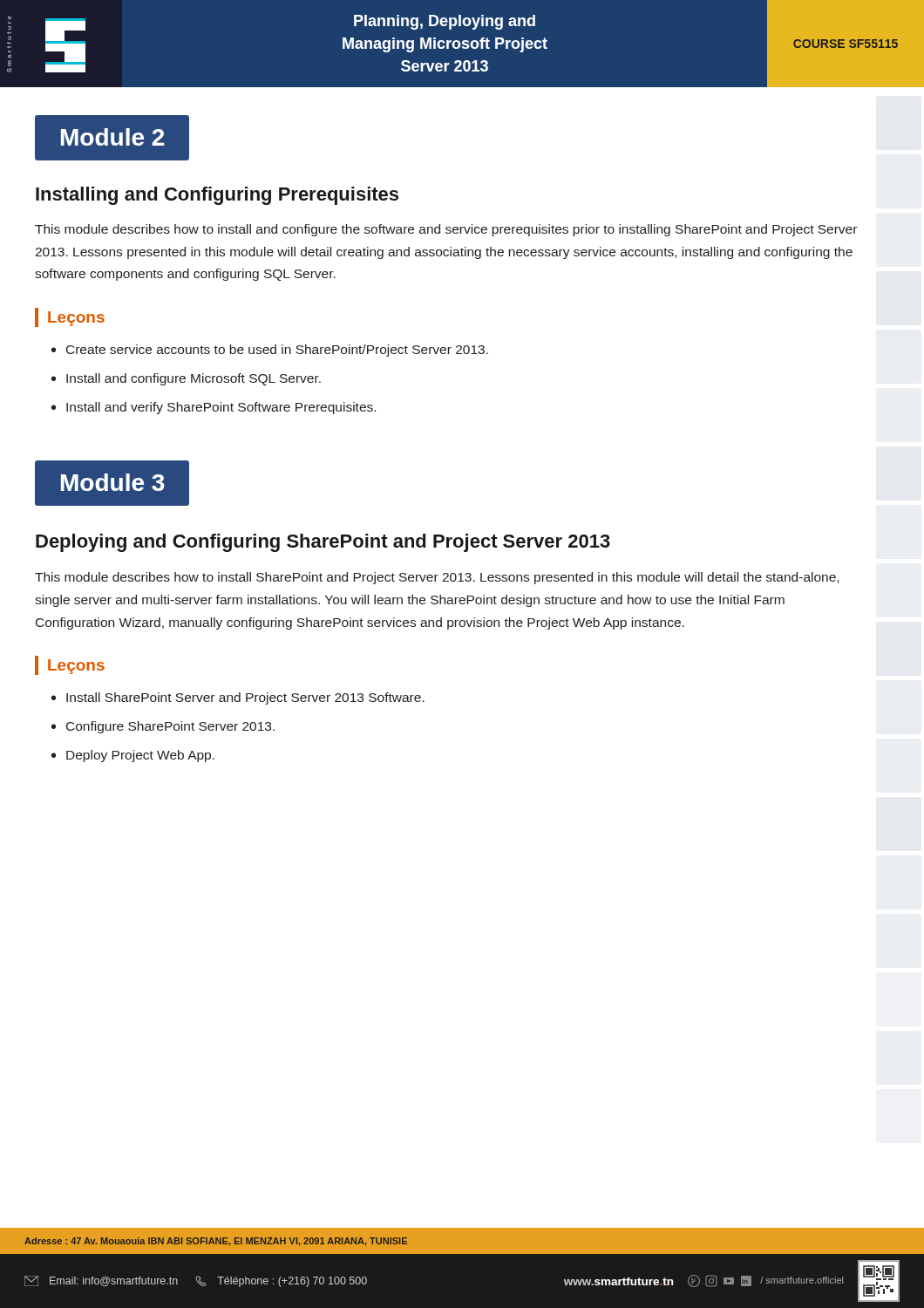
Task: Find the section header on this page that starts "Deploying and Configuring SharePoint and Project"
Action: coord(323,541)
